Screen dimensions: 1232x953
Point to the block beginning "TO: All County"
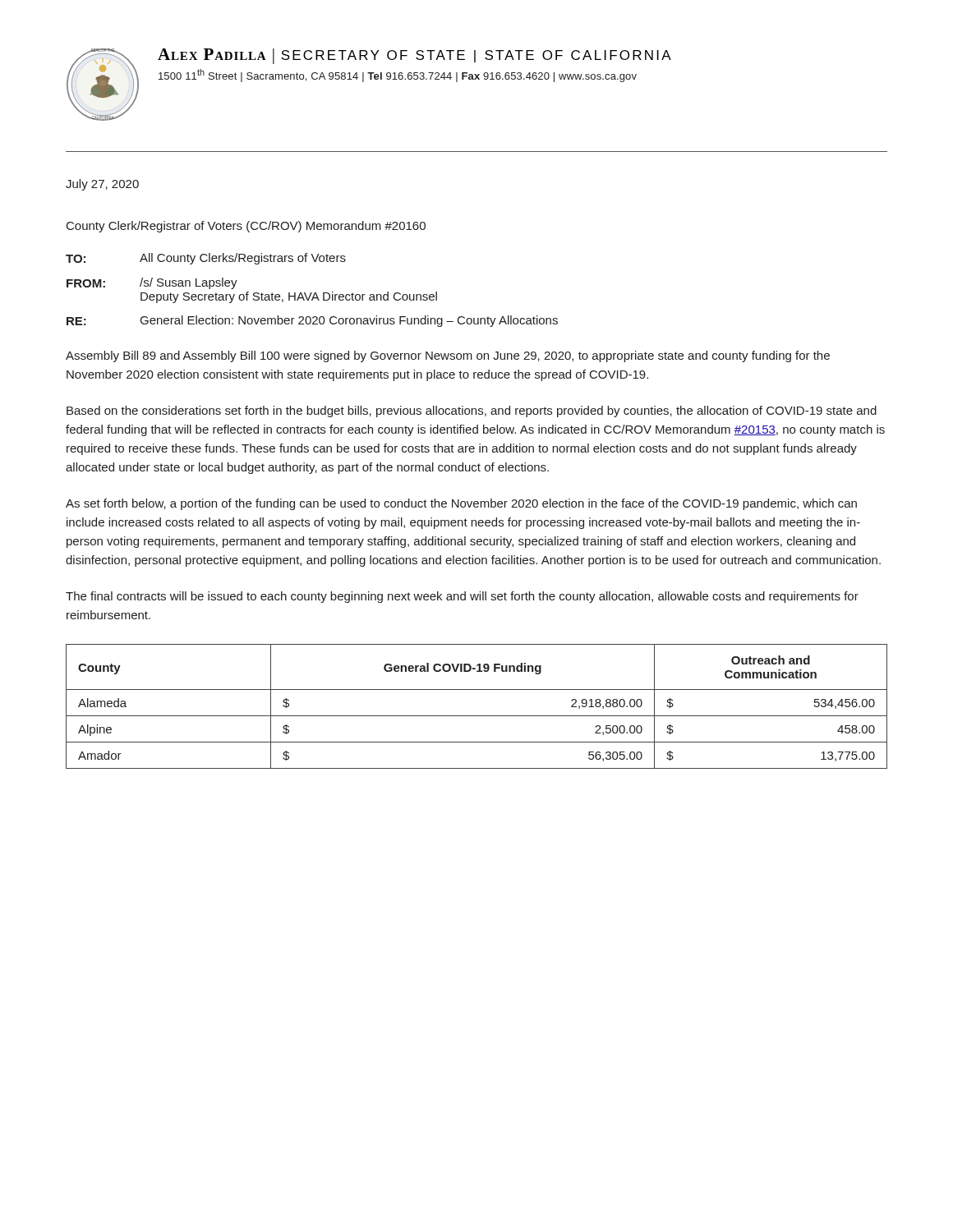pyautogui.click(x=206, y=259)
